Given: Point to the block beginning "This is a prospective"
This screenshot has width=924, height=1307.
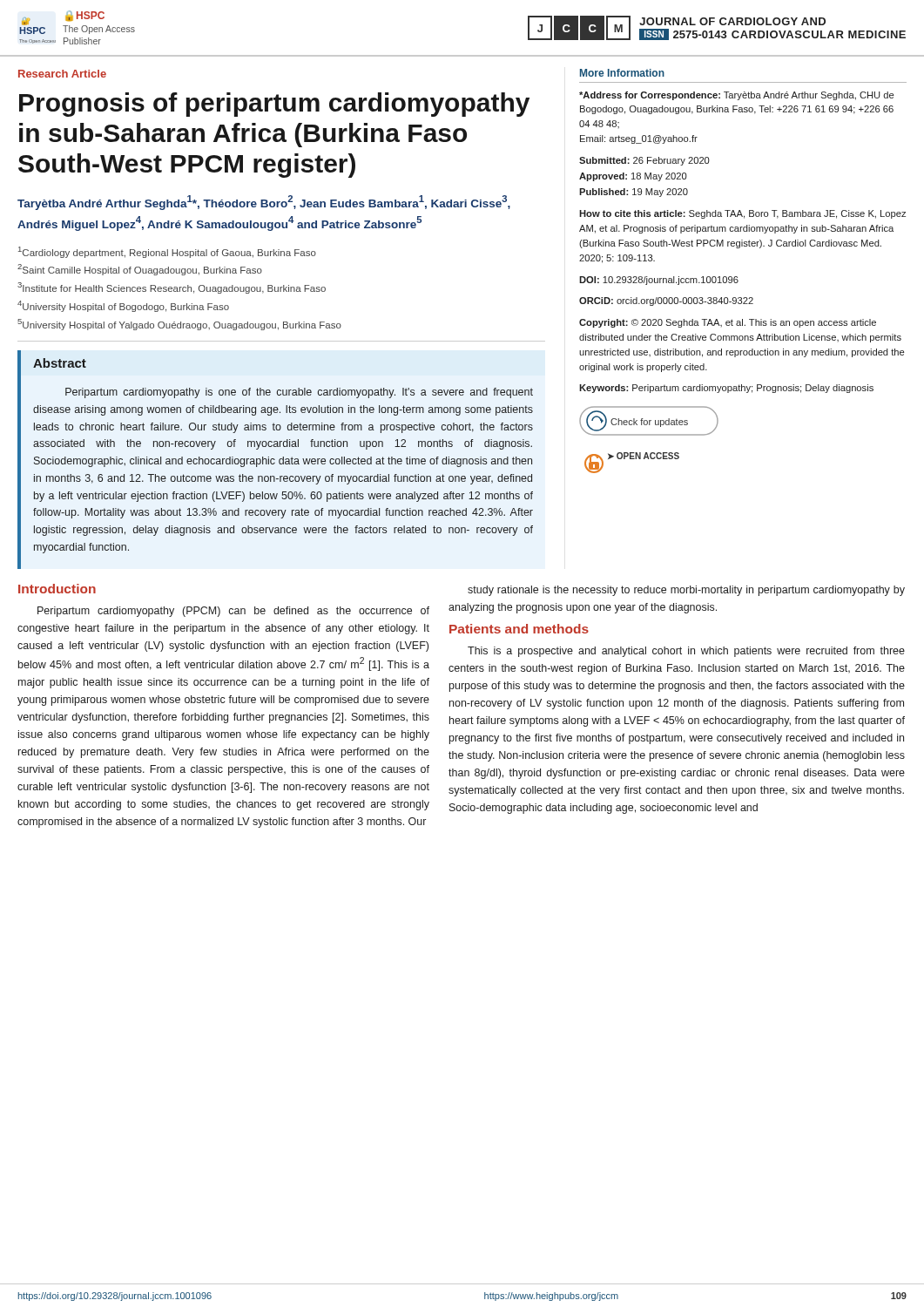Looking at the screenshot, I should click(x=677, y=729).
